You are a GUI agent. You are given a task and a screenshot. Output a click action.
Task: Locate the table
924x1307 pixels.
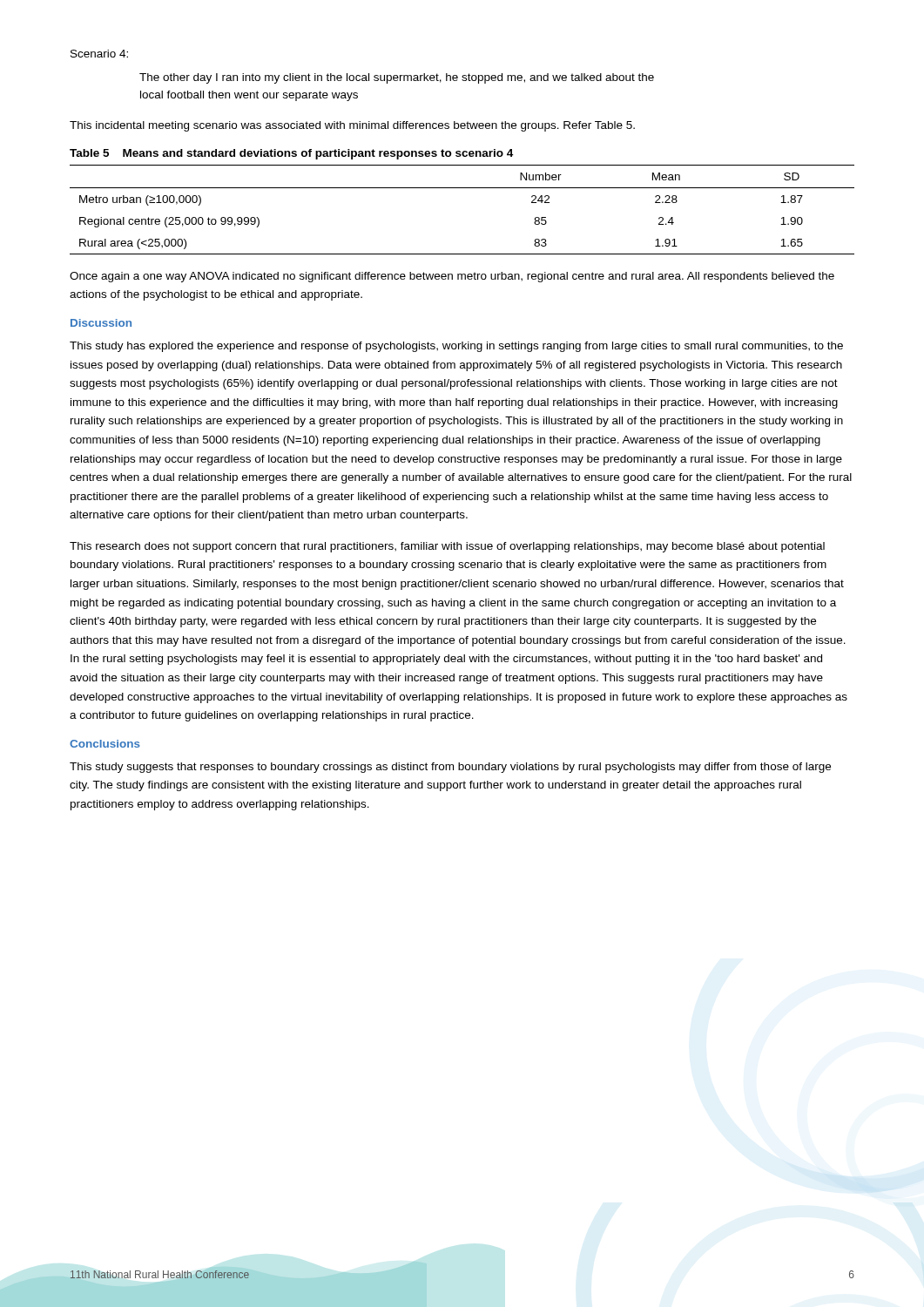(462, 209)
